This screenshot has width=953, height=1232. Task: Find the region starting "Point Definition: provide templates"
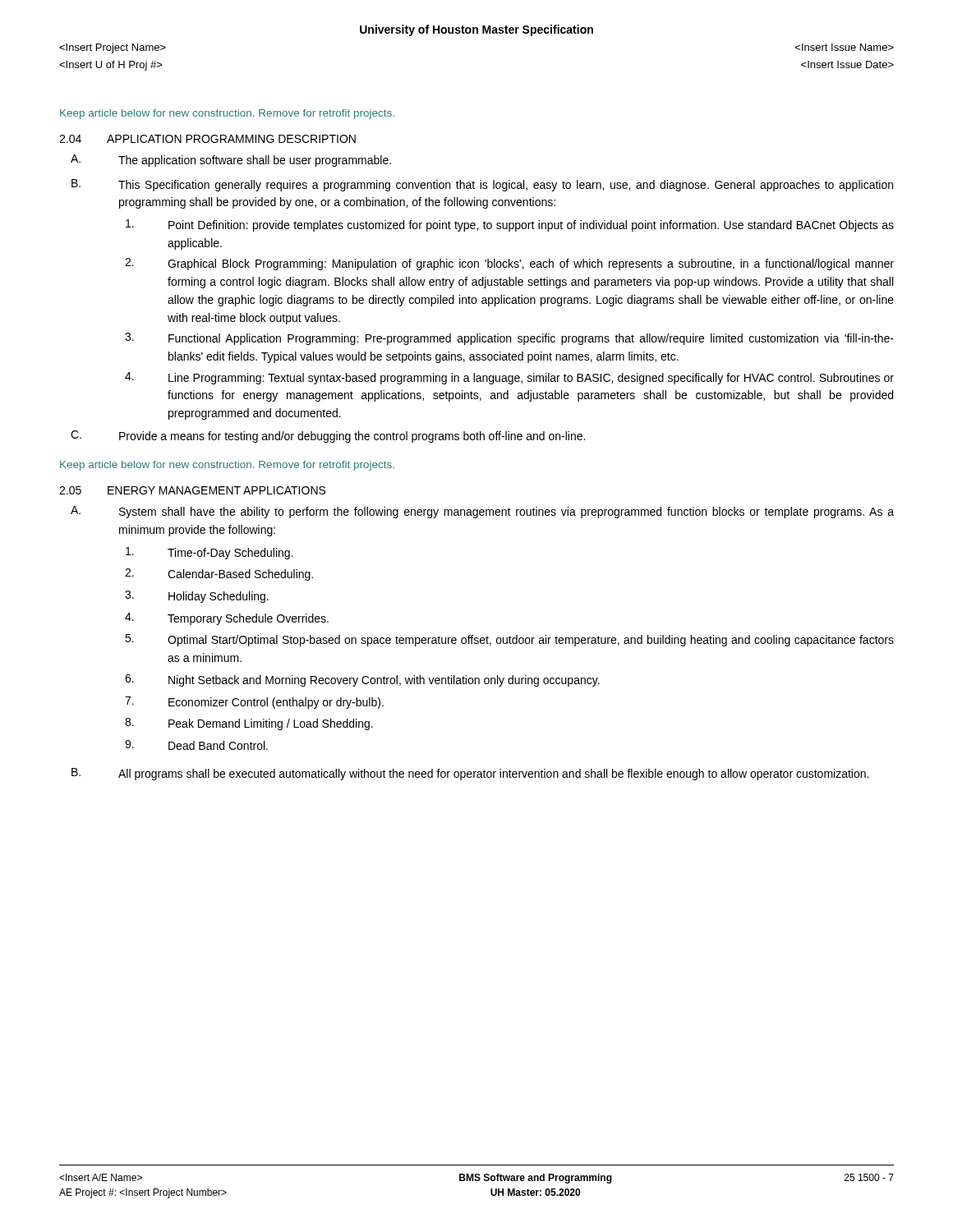click(x=476, y=235)
